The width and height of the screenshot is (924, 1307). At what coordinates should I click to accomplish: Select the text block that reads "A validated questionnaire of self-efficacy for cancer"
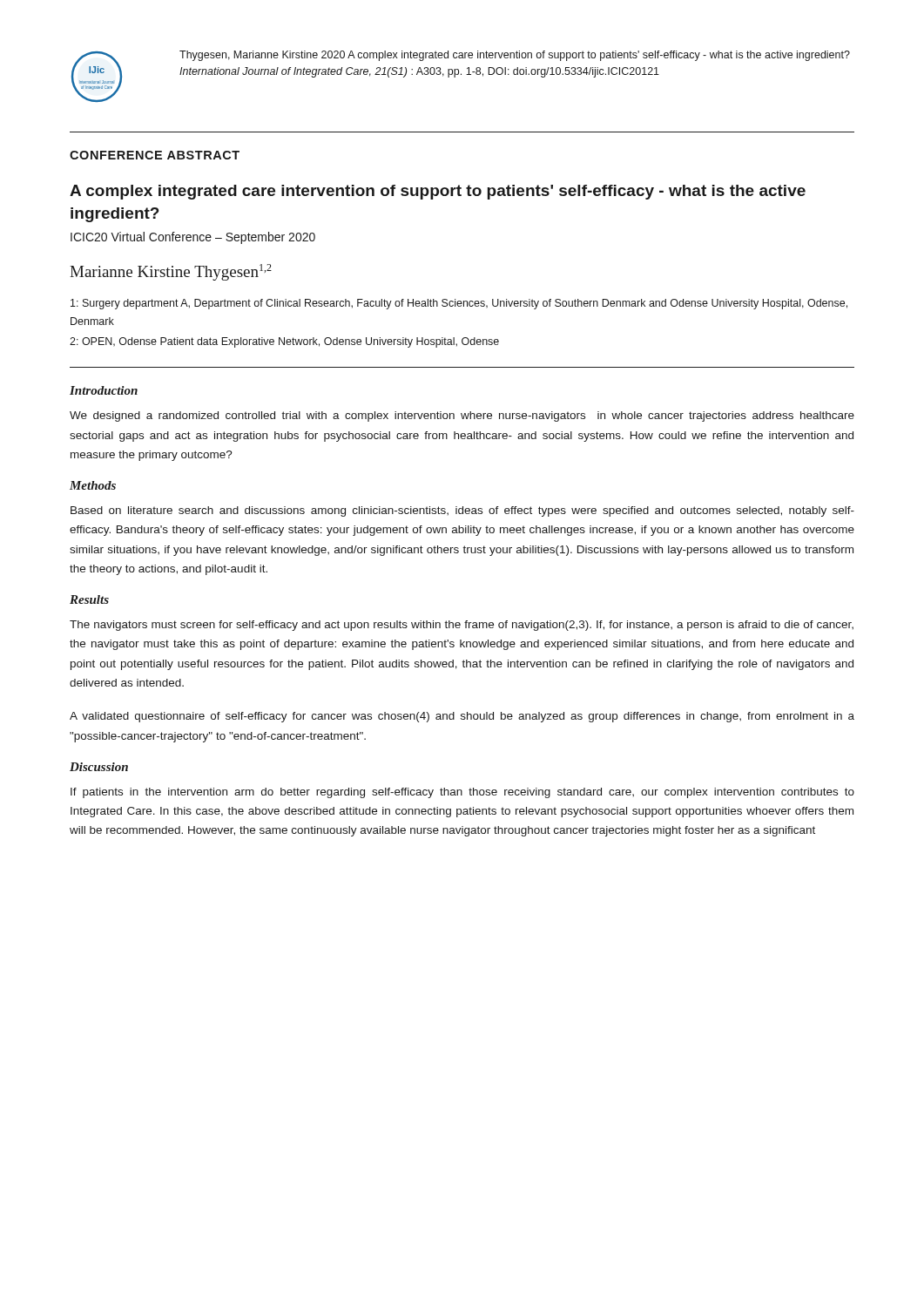coord(462,726)
